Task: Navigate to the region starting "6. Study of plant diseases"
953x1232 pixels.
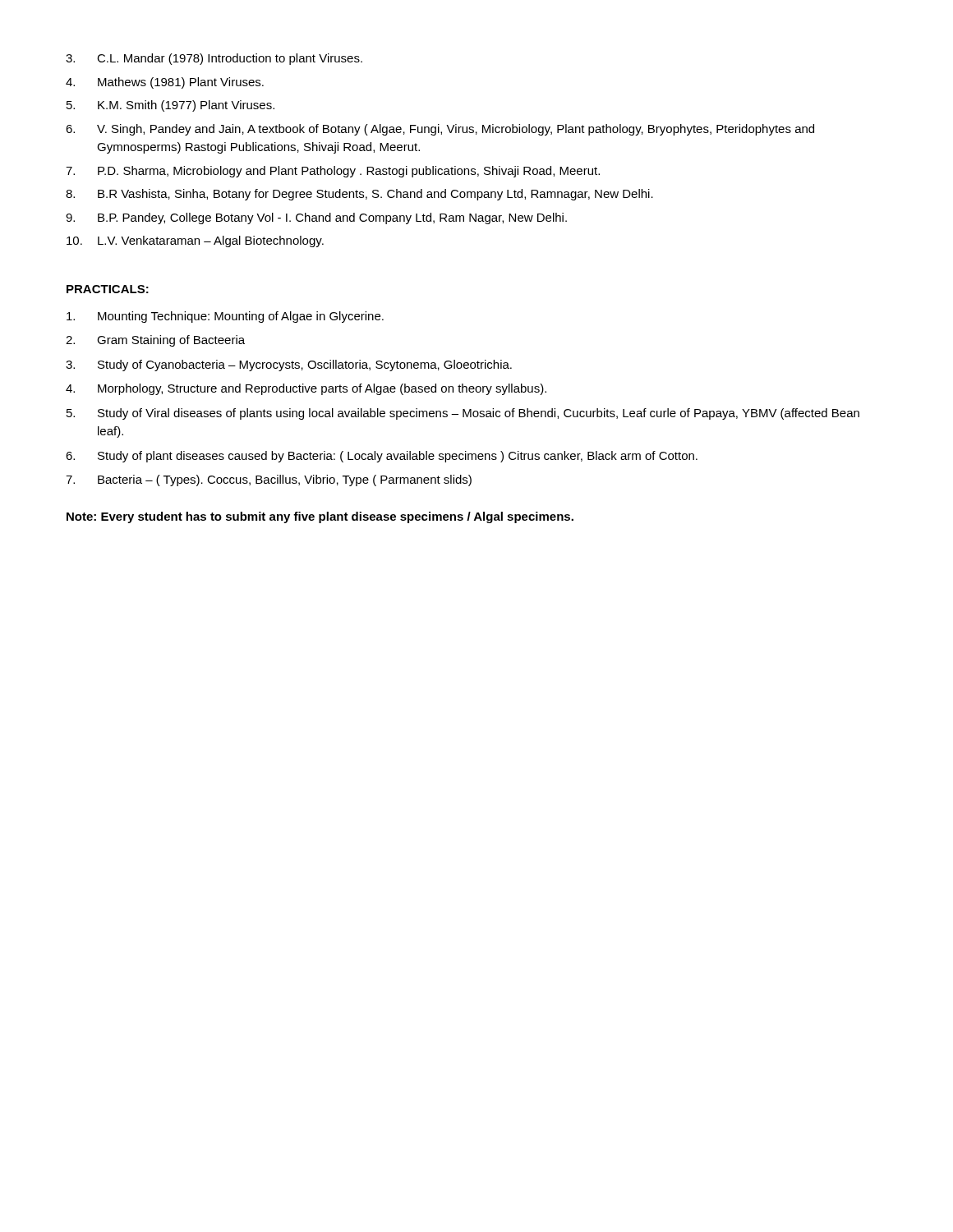Action: pos(382,456)
